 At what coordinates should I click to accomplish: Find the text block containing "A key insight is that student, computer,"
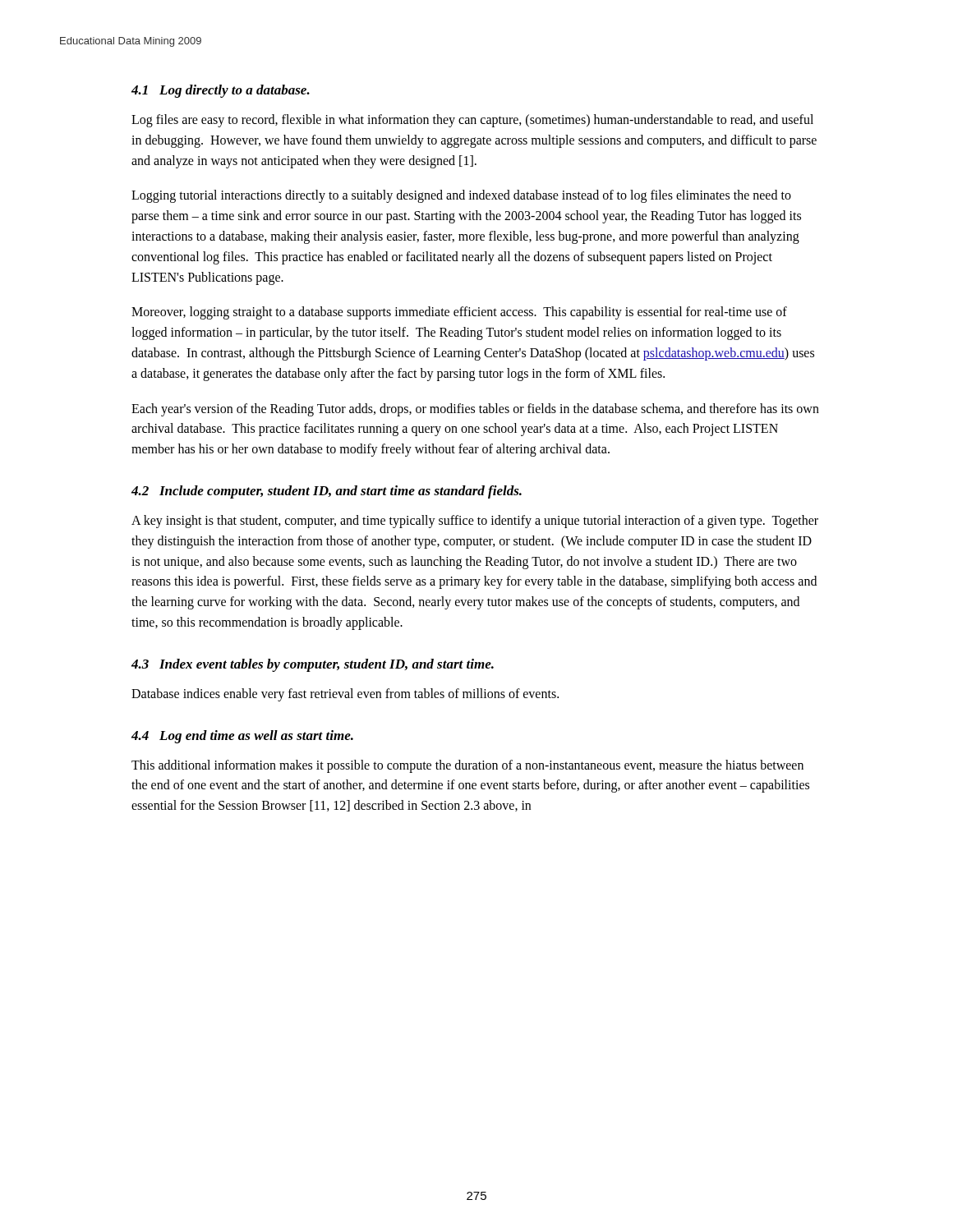click(475, 571)
